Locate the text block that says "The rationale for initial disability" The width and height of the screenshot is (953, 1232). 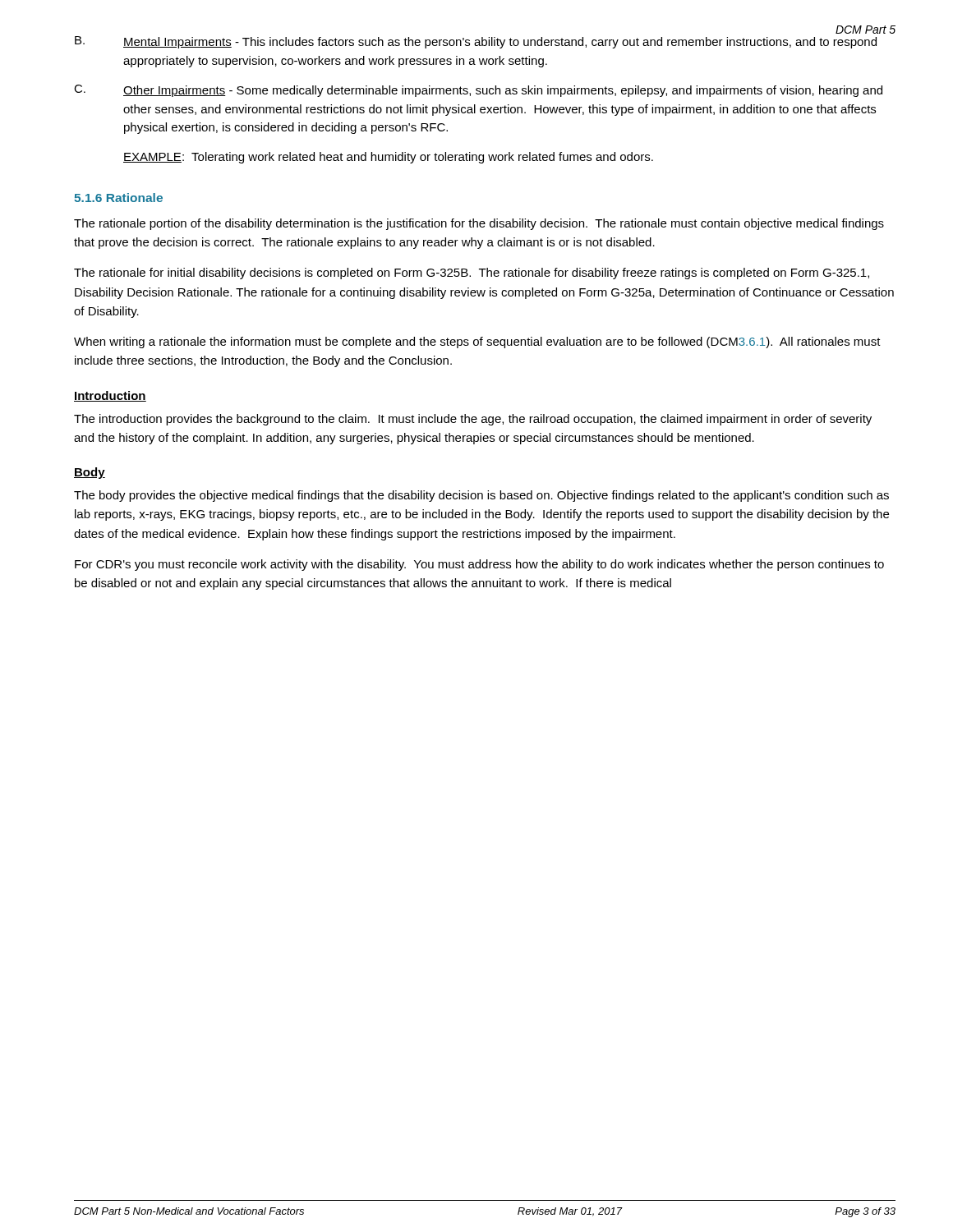[x=484, y=292]
